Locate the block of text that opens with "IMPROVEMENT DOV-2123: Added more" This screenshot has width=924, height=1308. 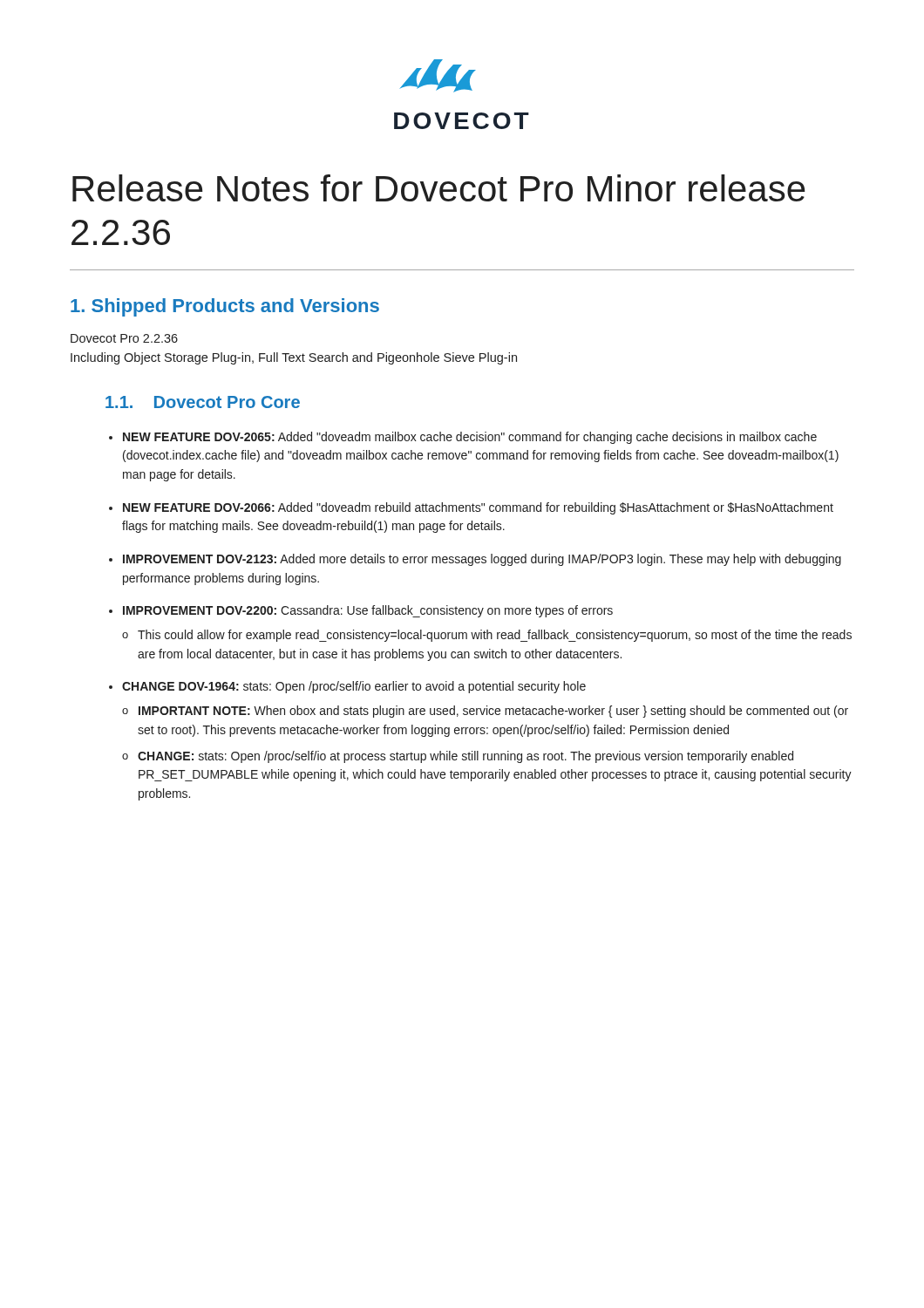[x=482, y=568]
